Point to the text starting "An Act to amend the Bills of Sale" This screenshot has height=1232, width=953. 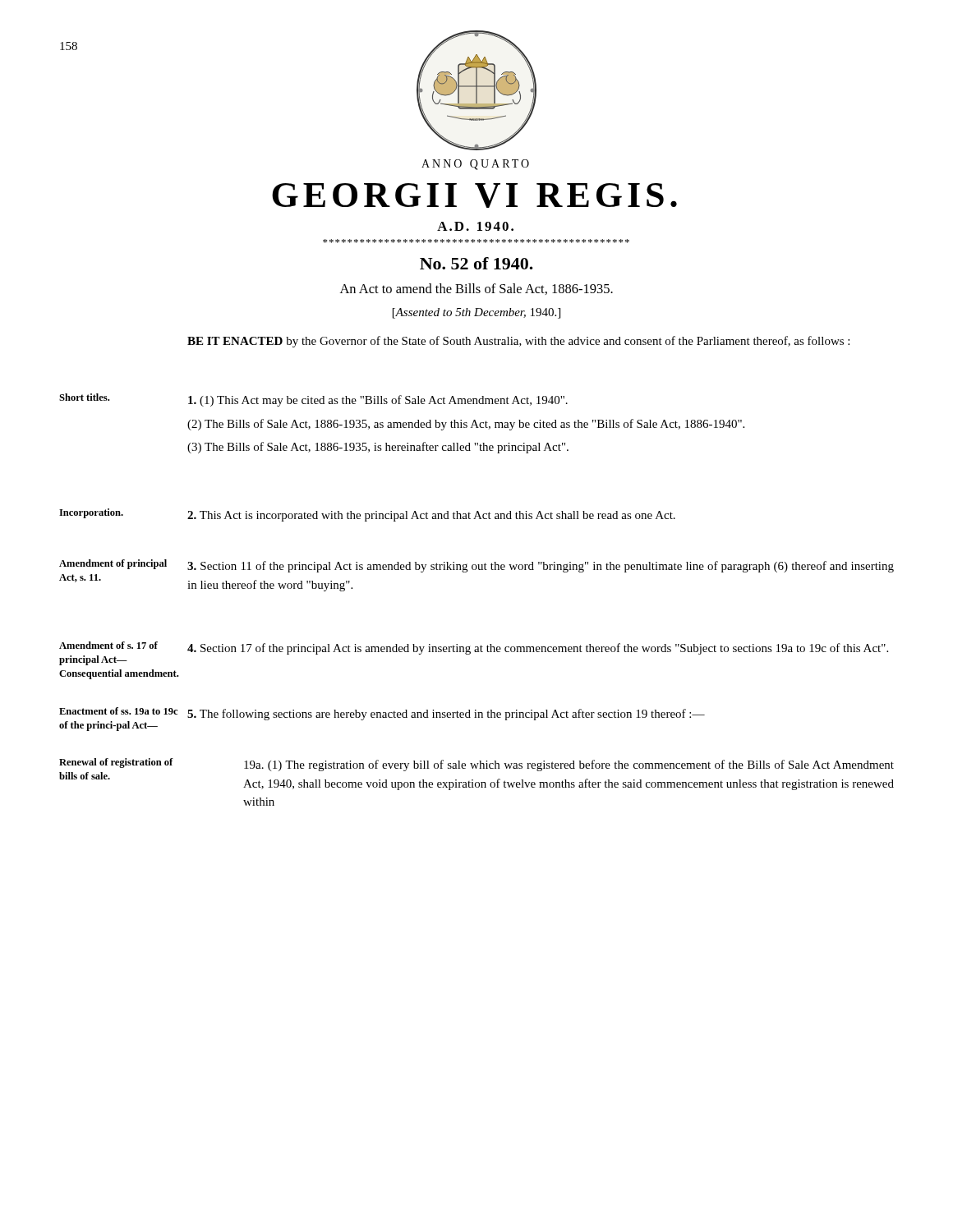476,289
